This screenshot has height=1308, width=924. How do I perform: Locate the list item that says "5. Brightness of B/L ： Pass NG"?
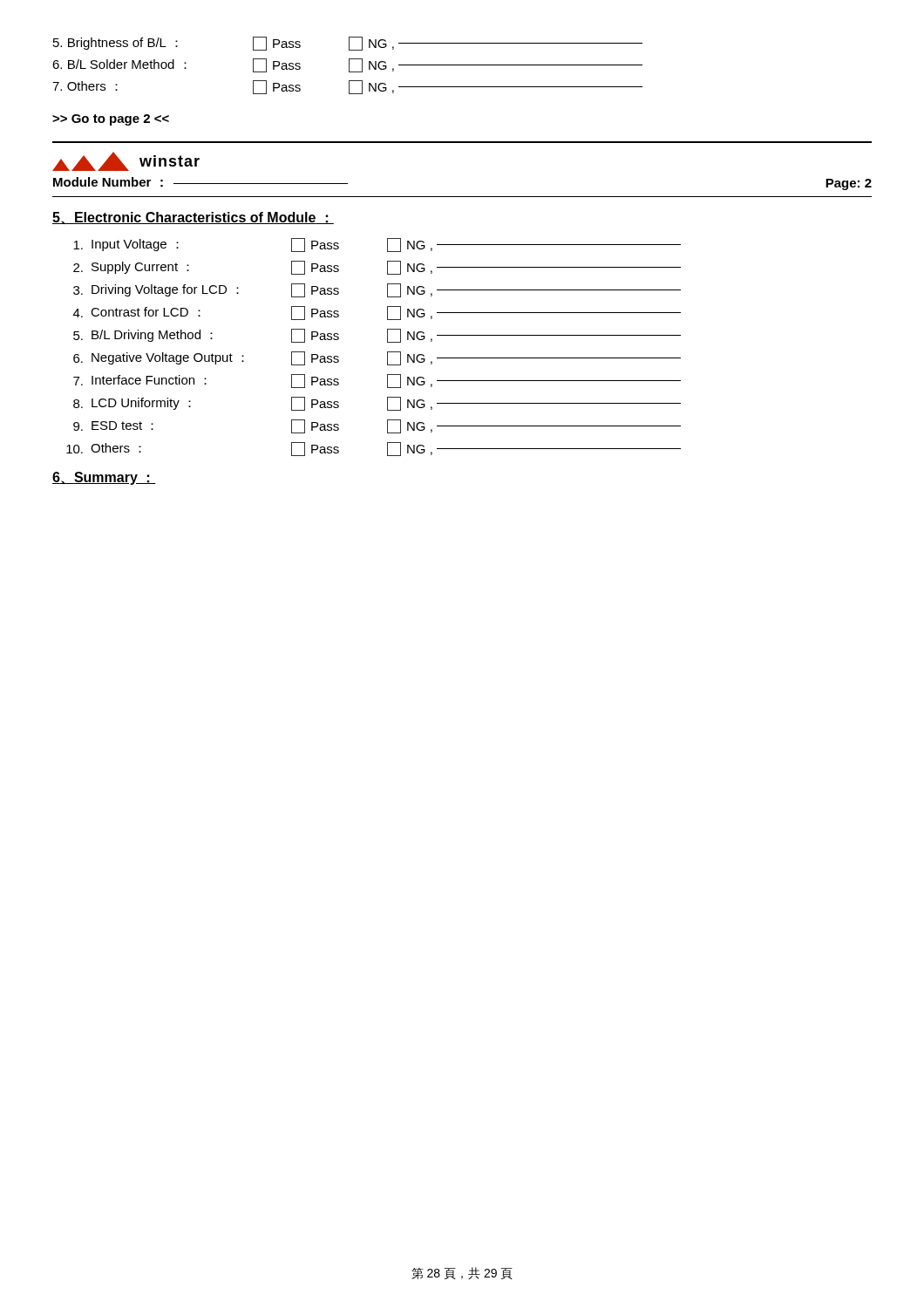pos(347,43)
